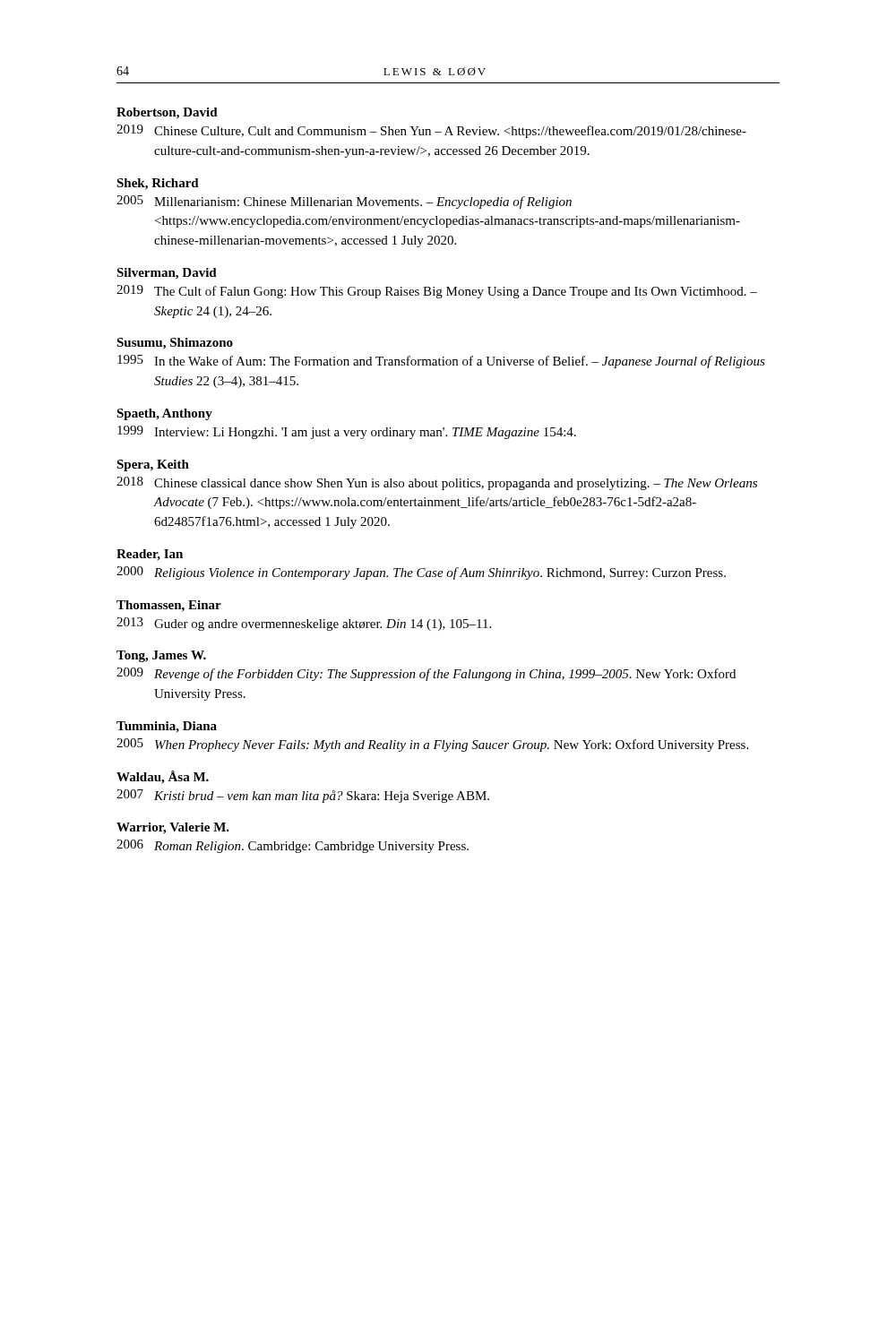Find the text block starting "2005 Millenarianism: Chinese"
Image resolution: width=896 pixels, height=1344 pixels.
pos(448,221)
